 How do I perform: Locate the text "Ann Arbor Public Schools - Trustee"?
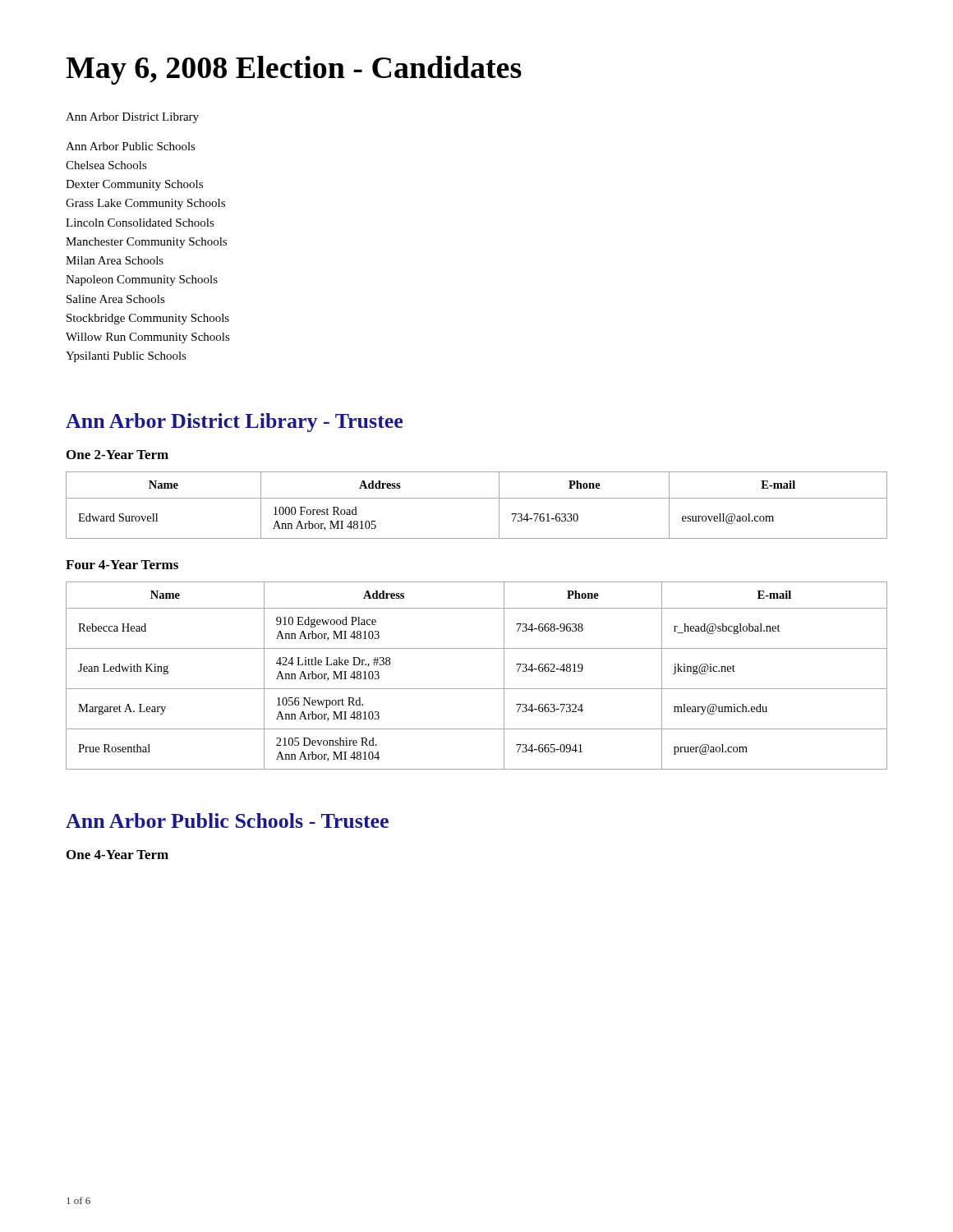pyautogui.click(x=227, y=821)
